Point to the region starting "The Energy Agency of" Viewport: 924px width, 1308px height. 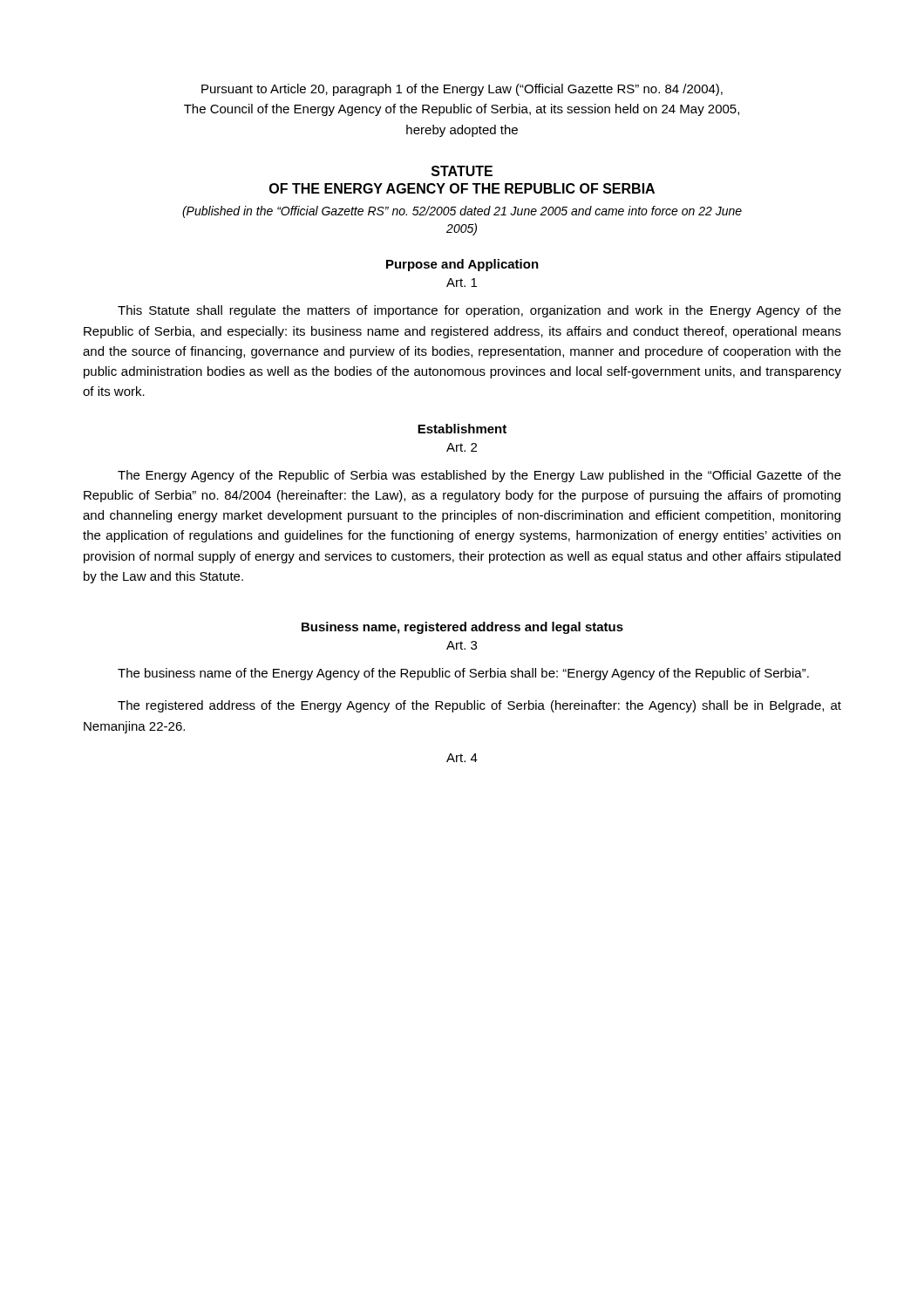coord(462,525)
